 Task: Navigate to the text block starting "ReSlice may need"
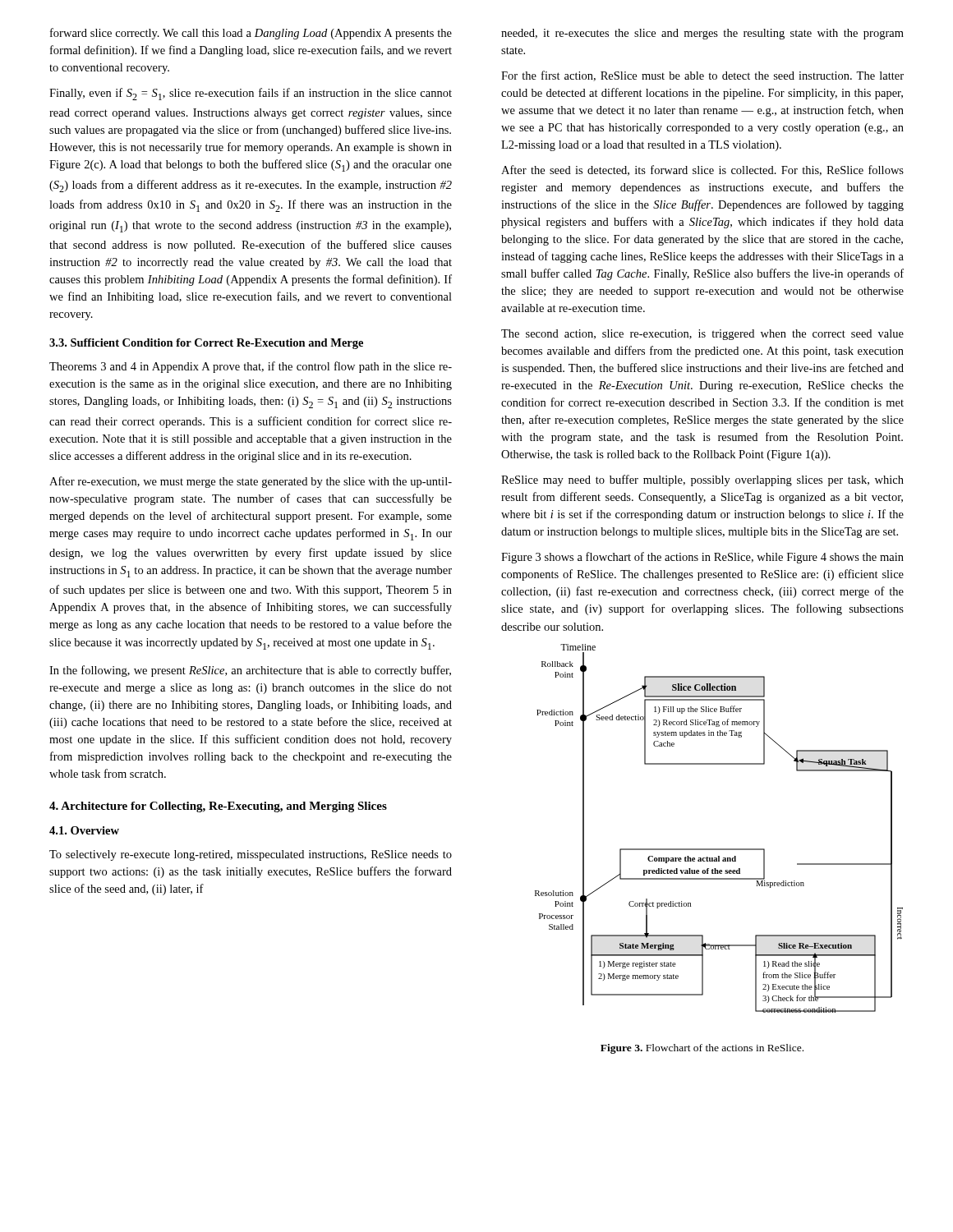click(x=702, y=506)
